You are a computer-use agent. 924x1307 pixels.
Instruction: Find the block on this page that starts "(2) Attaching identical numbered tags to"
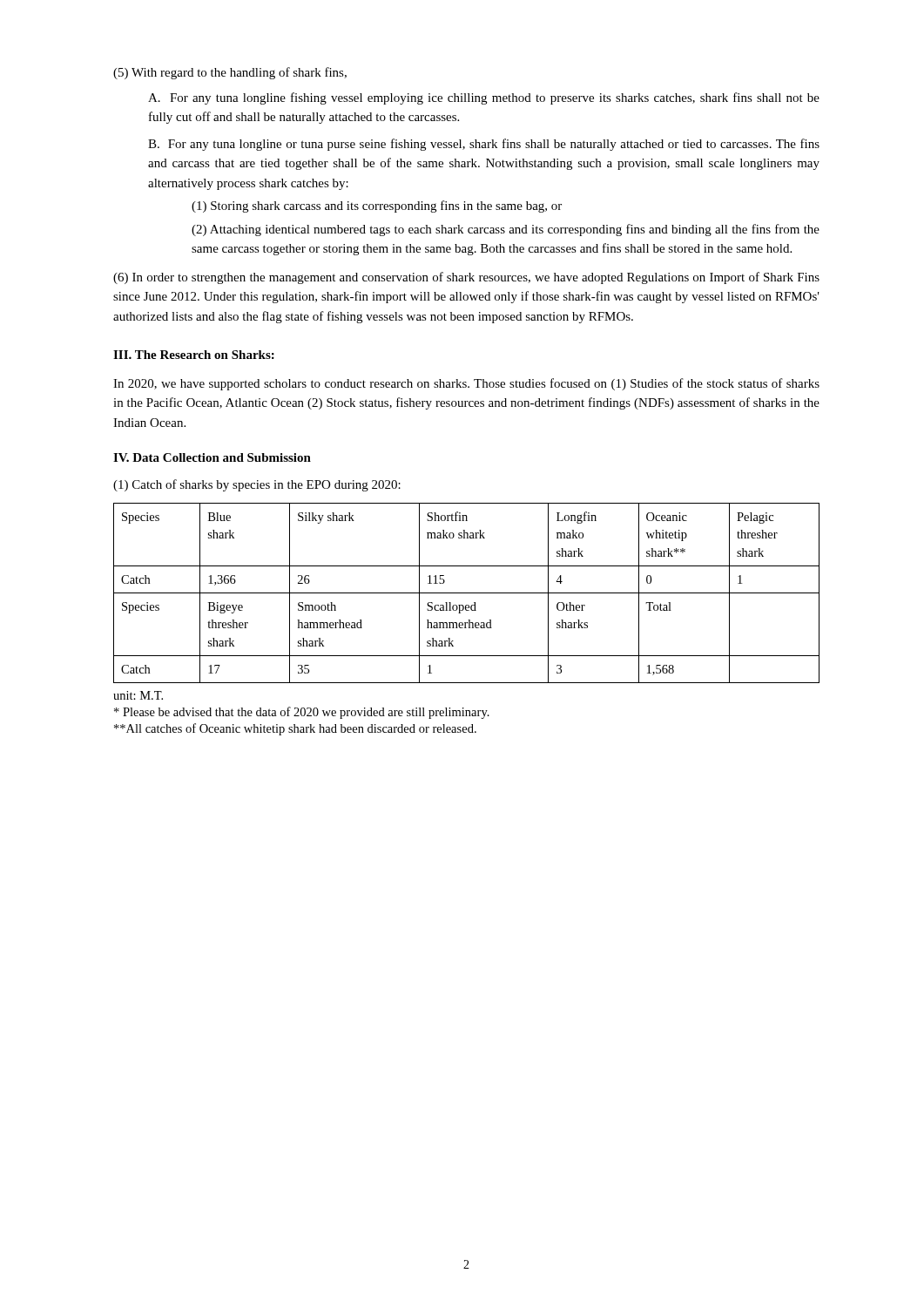[506, 239]
